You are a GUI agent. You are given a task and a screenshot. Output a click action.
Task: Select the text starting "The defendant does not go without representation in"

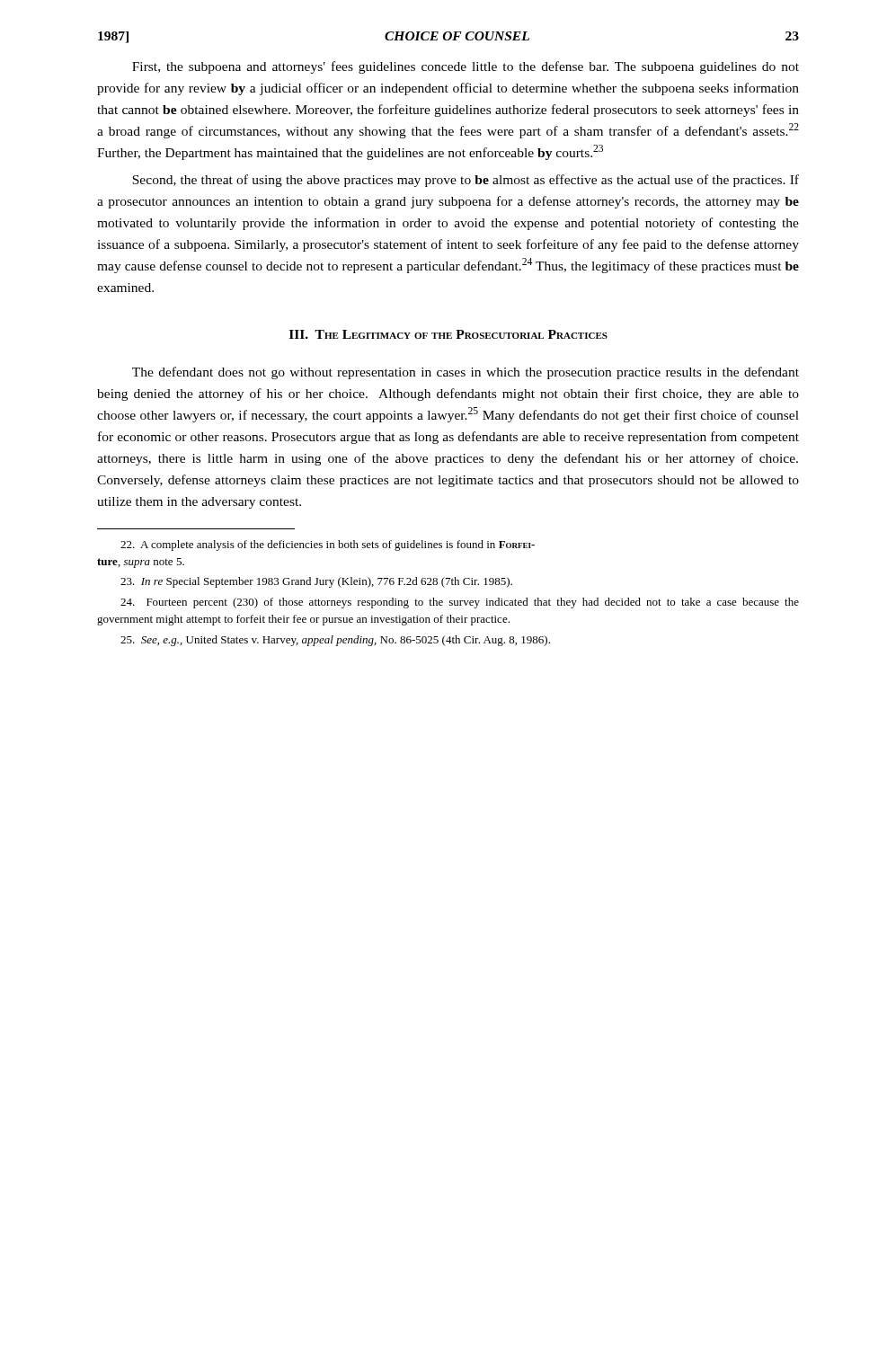coord(448,436)
